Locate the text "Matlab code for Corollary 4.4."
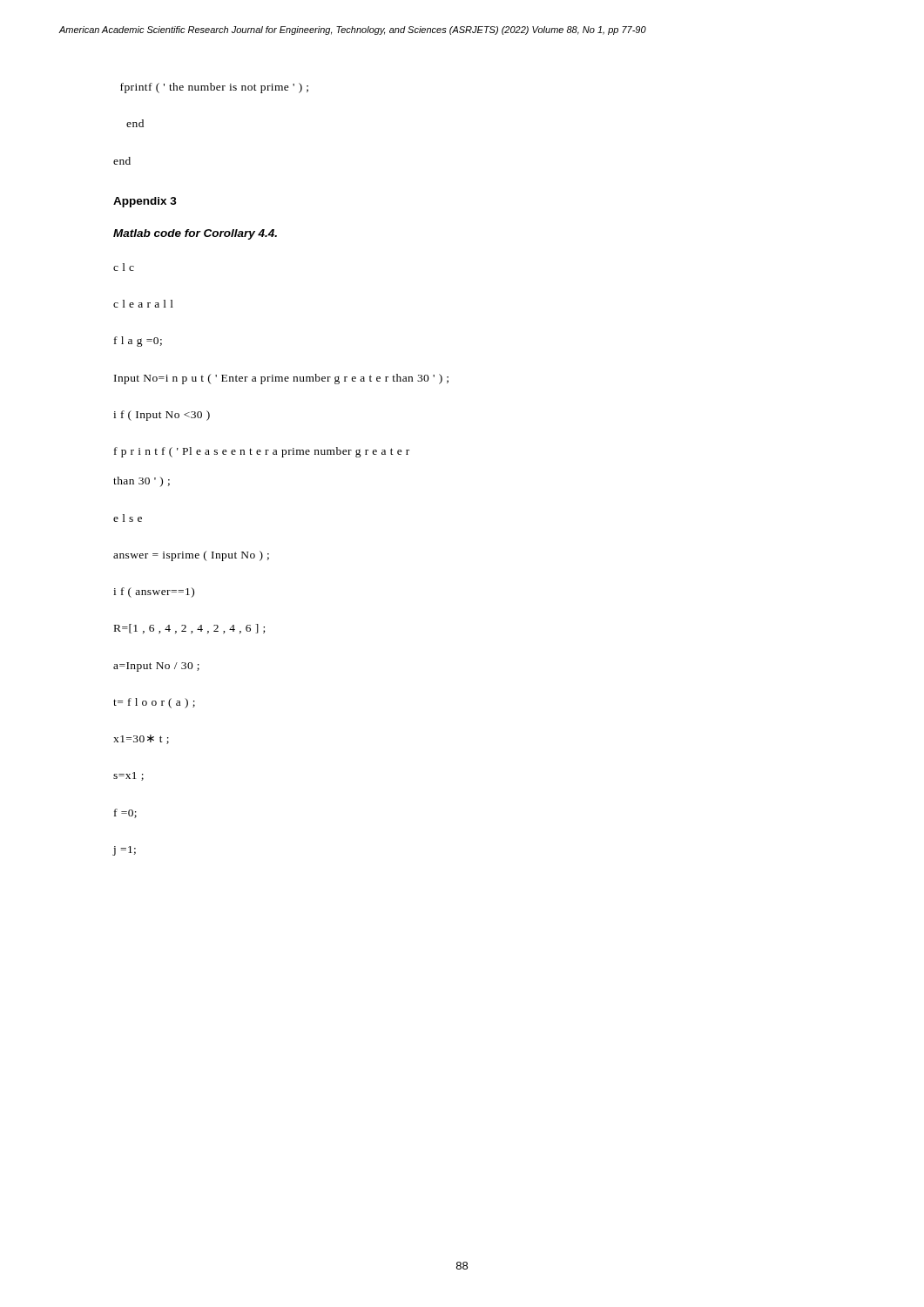 tap(196, 233)
